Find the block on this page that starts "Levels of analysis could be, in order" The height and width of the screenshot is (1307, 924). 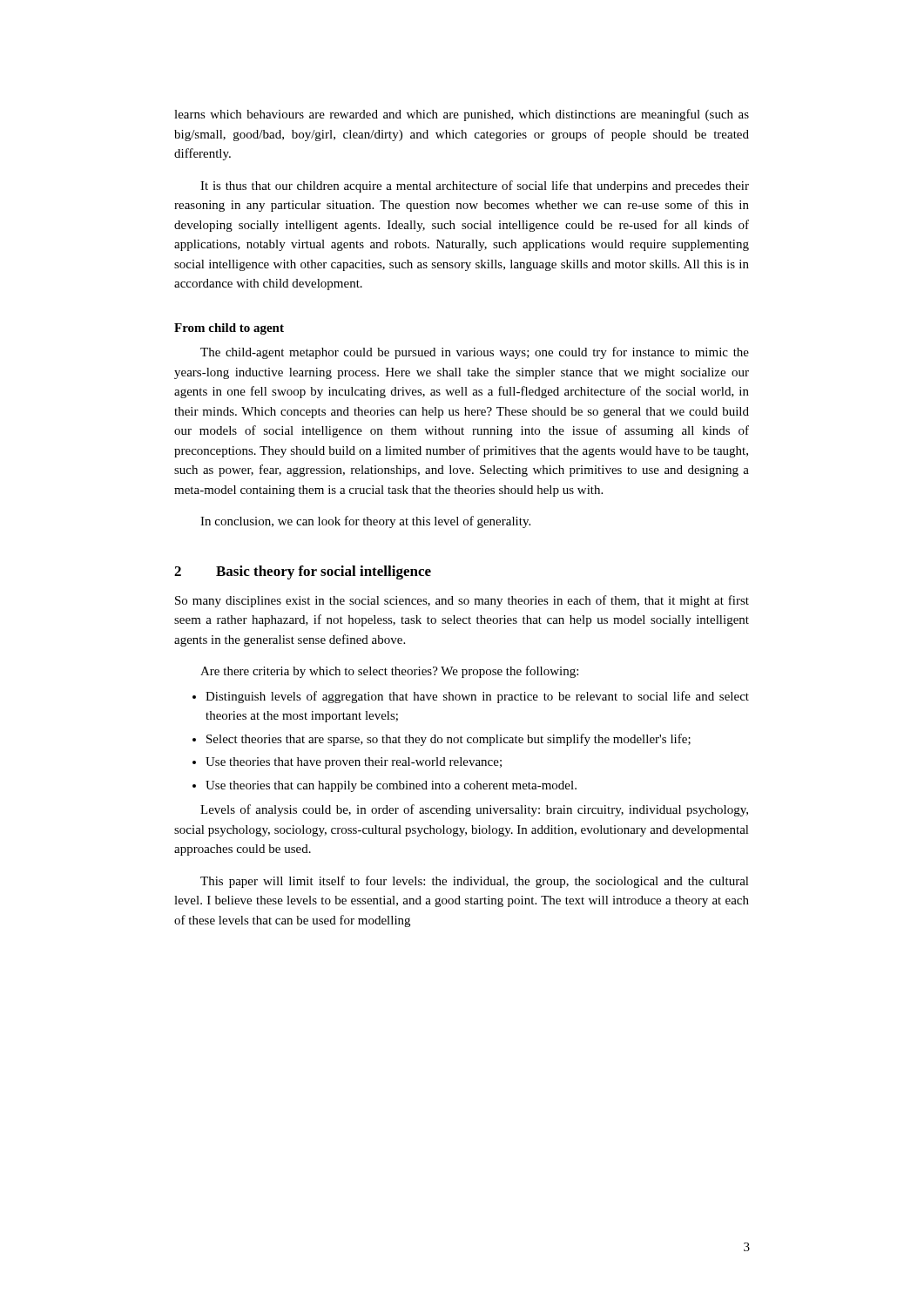pyautogui.click(x=462, y=829)
